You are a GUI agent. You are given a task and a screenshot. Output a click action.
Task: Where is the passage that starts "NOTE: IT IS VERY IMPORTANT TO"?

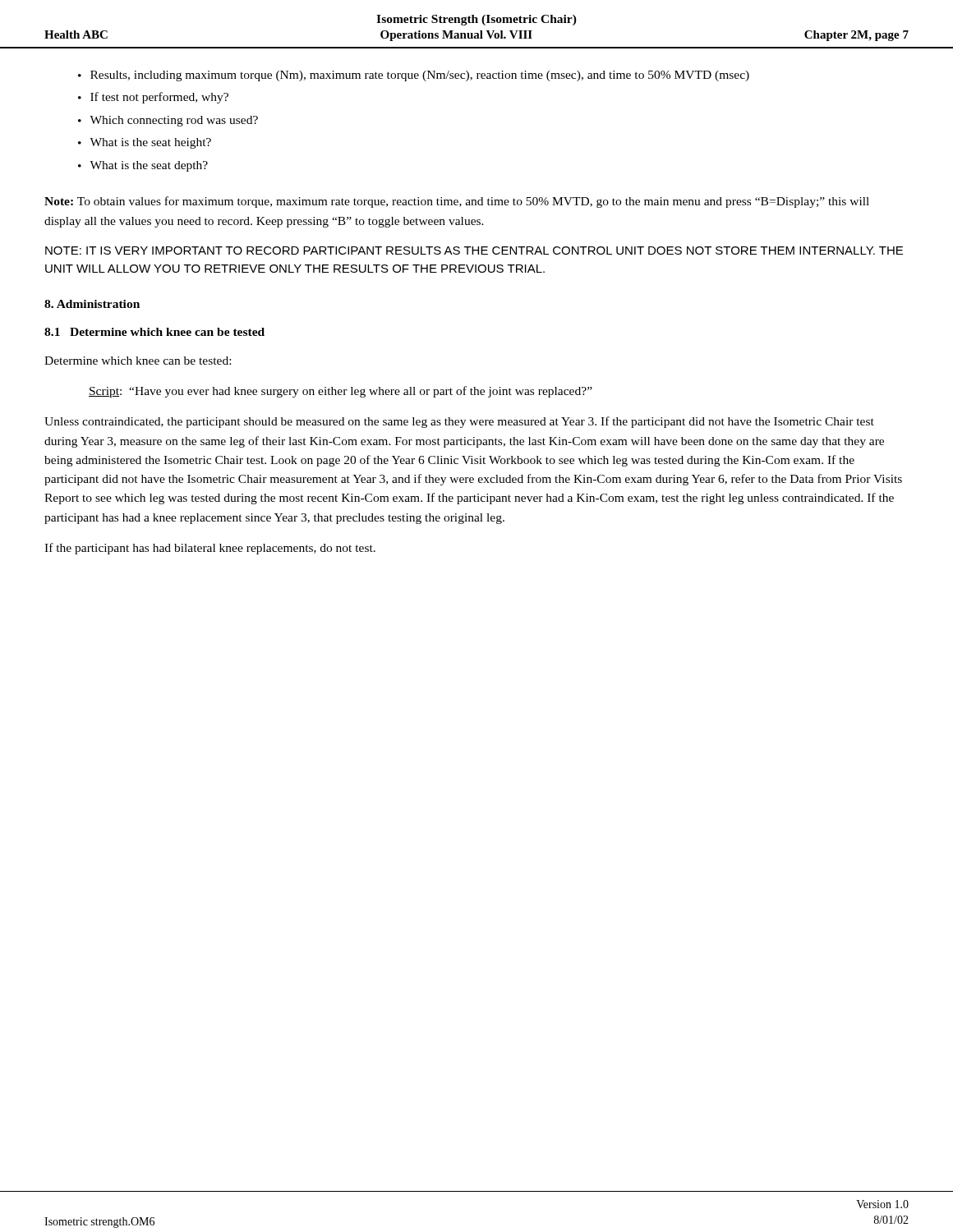(474, 259)
